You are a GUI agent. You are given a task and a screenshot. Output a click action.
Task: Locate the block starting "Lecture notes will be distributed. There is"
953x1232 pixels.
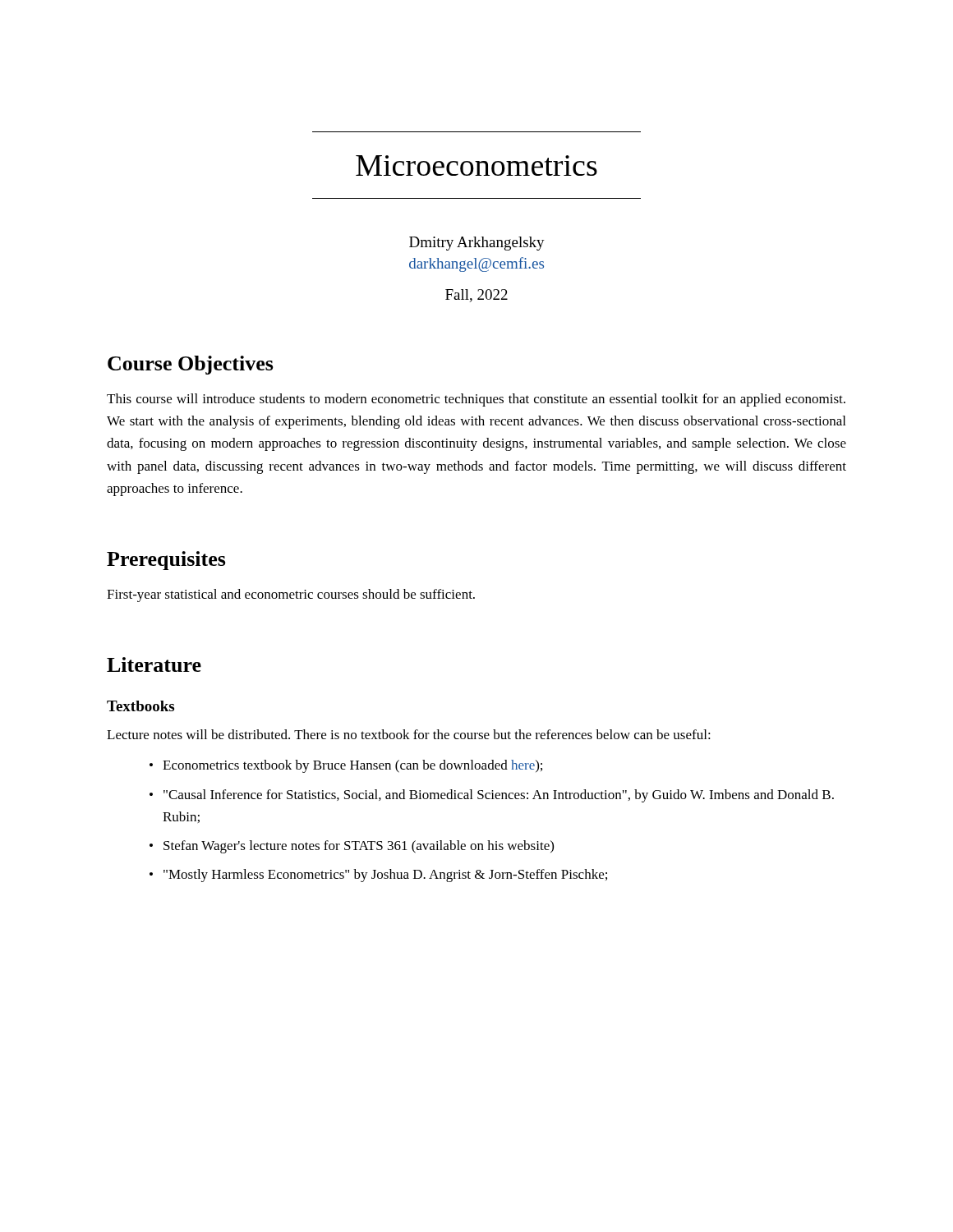[x=409, y=735]
